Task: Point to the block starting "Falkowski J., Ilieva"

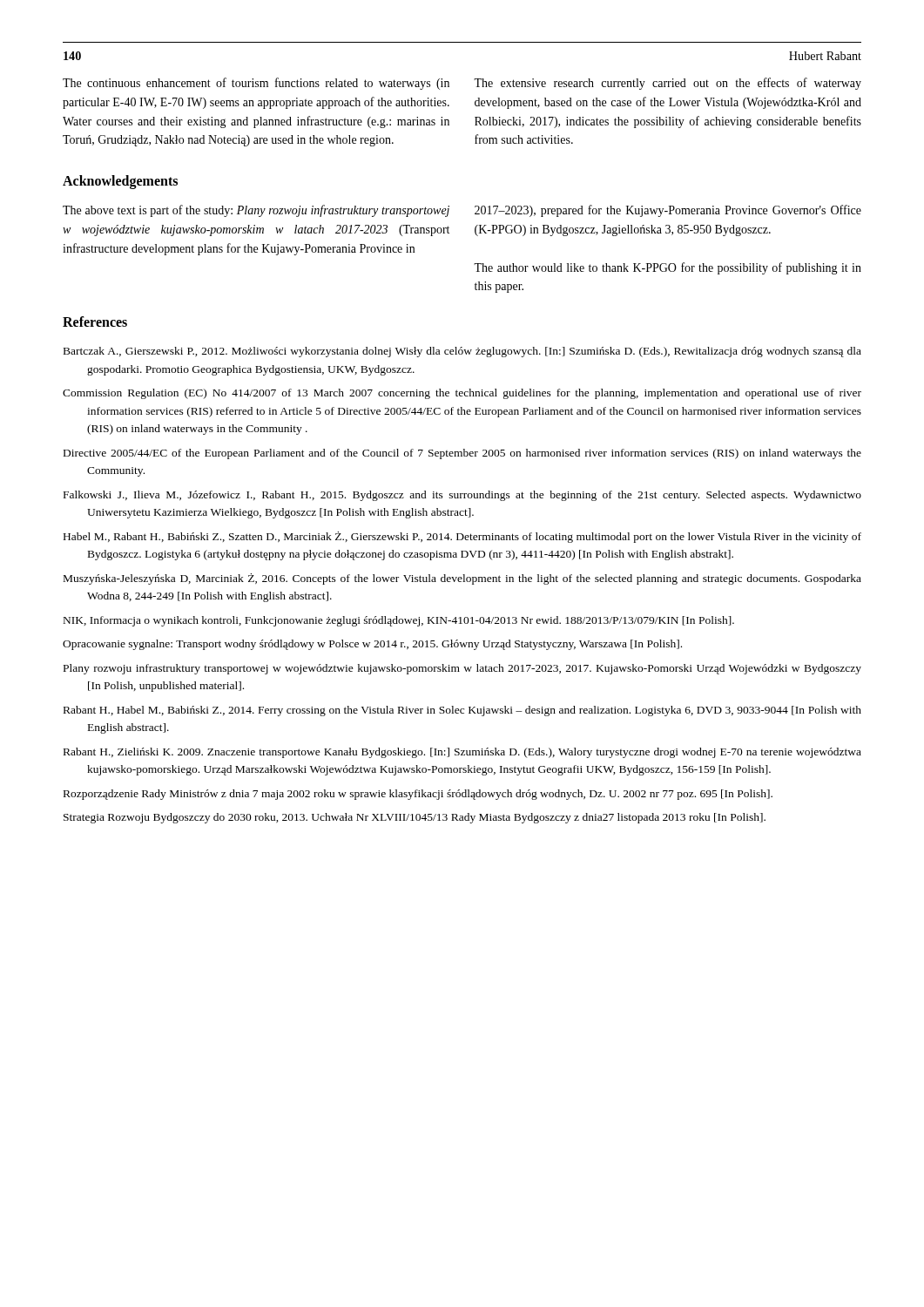Action: tap(462, 503)
